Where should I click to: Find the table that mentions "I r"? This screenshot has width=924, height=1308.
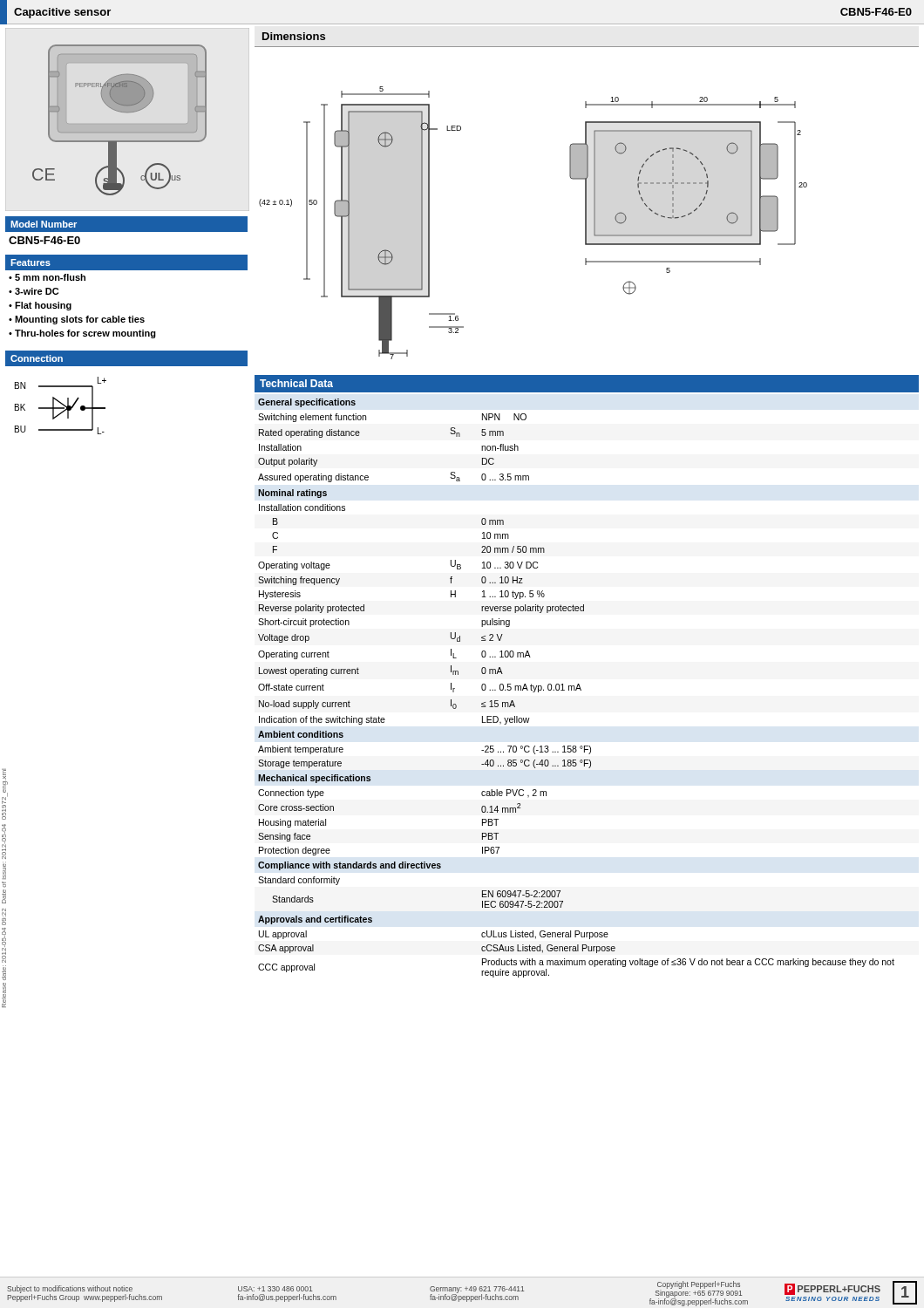pos(587,687)
